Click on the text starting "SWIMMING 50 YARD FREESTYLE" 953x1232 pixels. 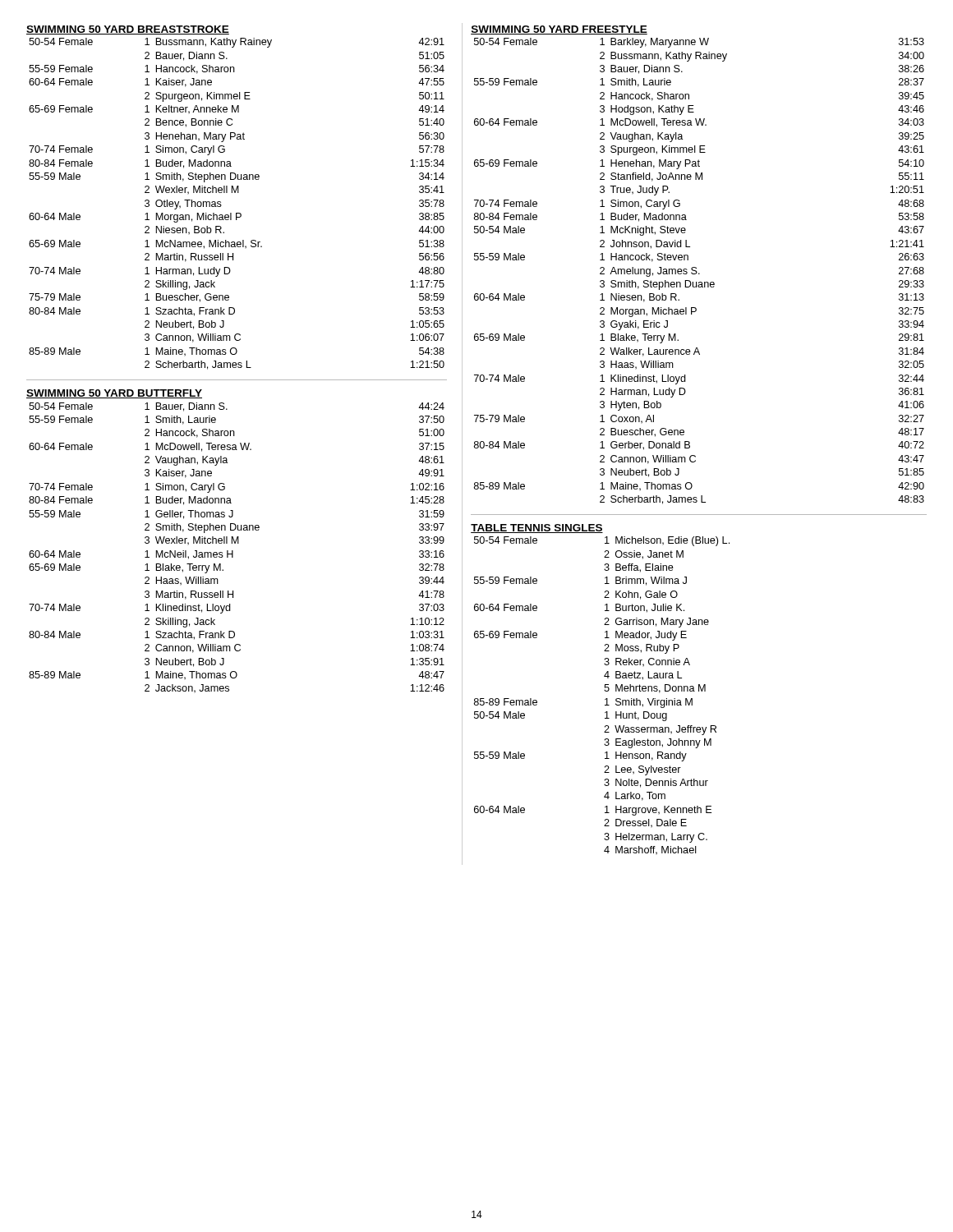559,29
